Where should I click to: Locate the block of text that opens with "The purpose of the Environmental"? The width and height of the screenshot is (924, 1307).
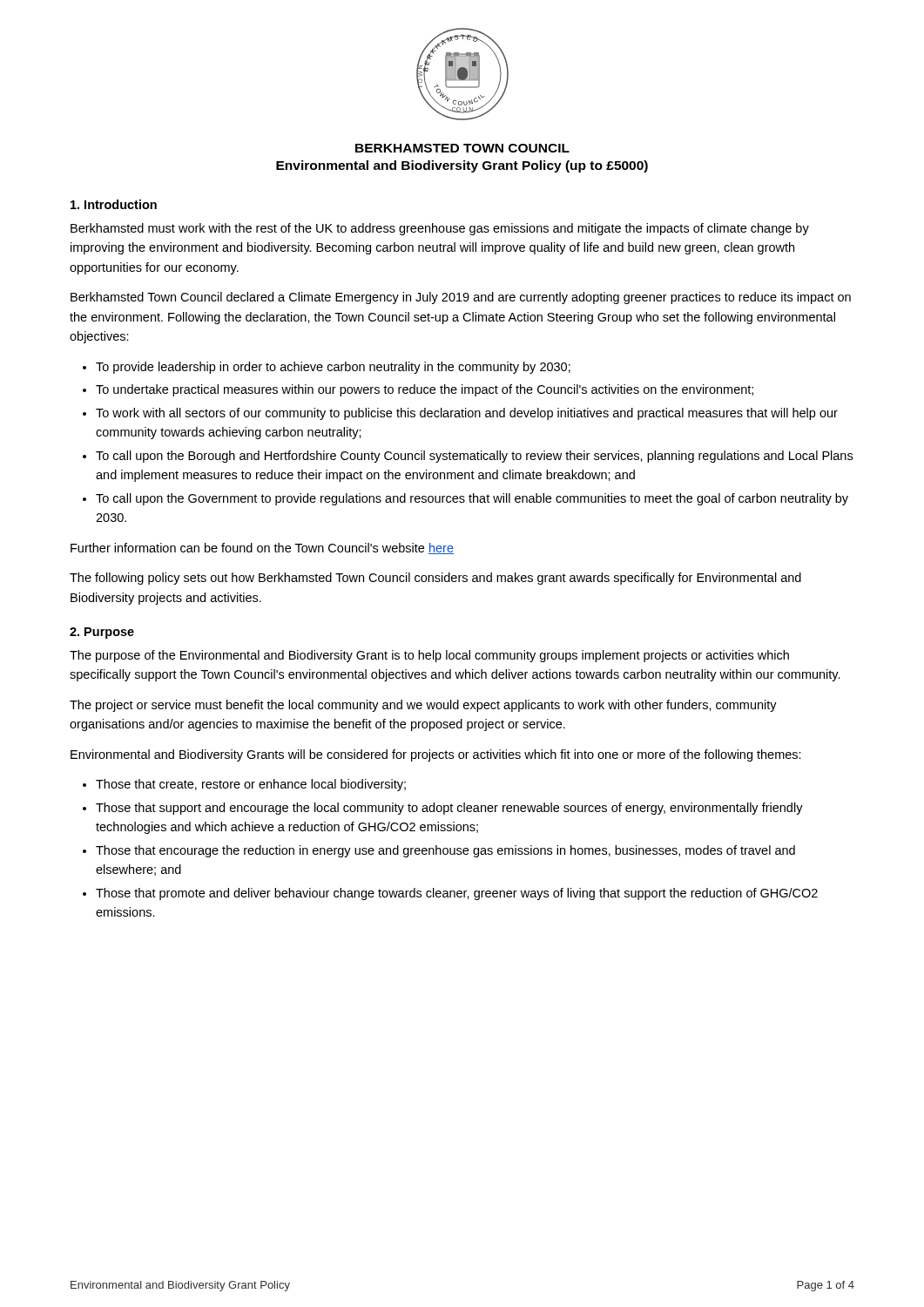pos(455,665)
